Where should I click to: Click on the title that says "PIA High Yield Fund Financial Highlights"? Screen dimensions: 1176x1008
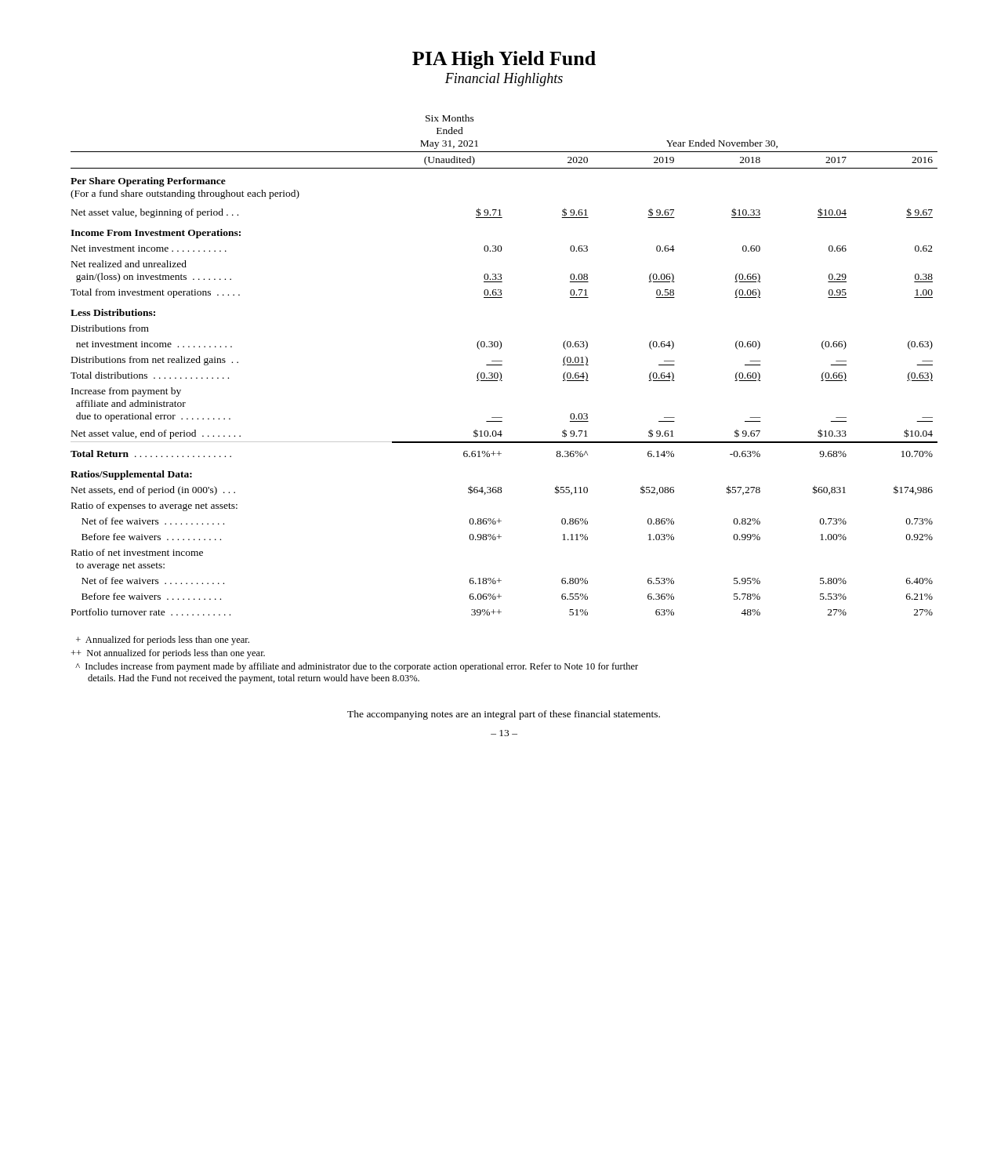pos(504,67)
